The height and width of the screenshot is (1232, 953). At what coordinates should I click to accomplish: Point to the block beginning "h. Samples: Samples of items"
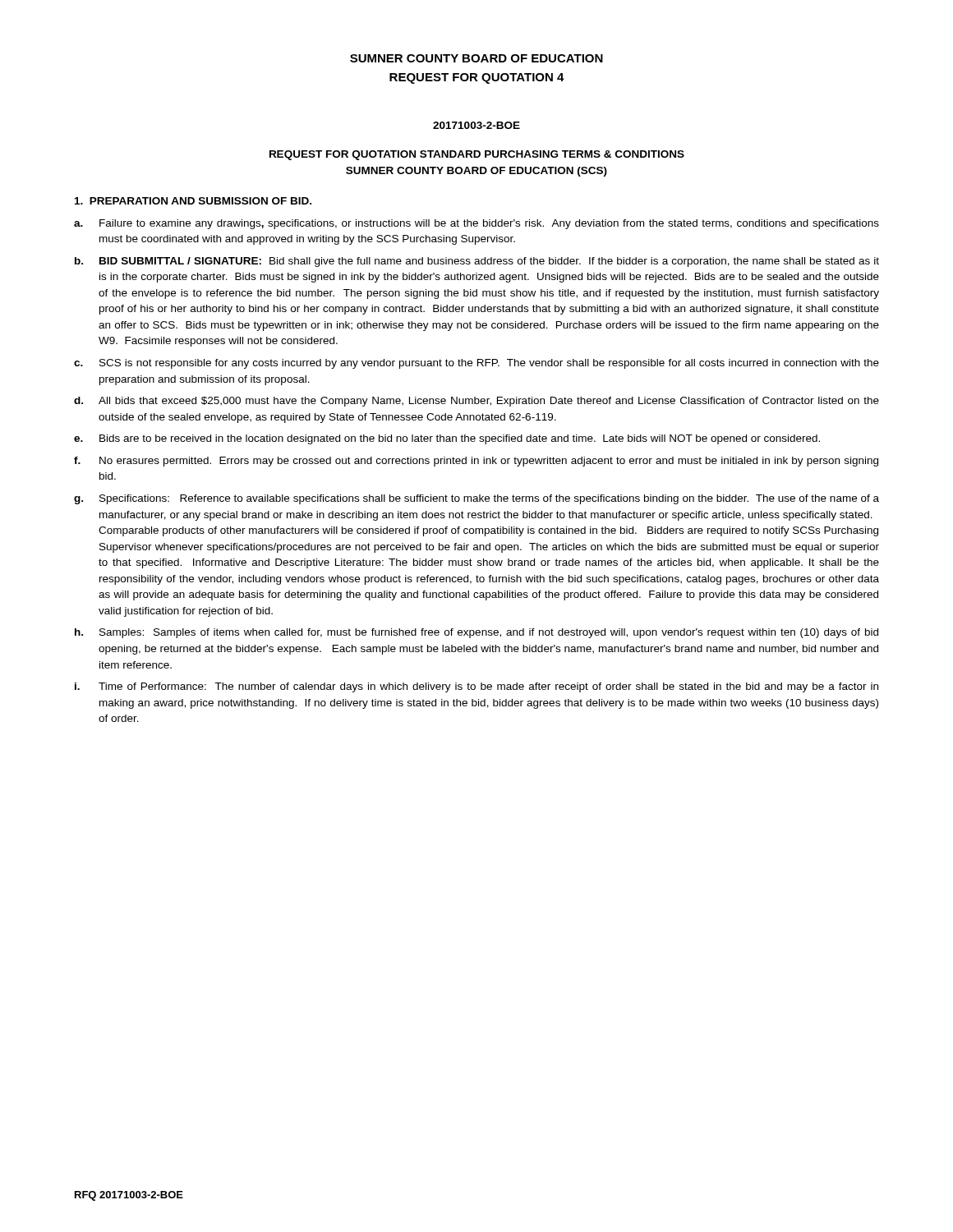[476, 649]
